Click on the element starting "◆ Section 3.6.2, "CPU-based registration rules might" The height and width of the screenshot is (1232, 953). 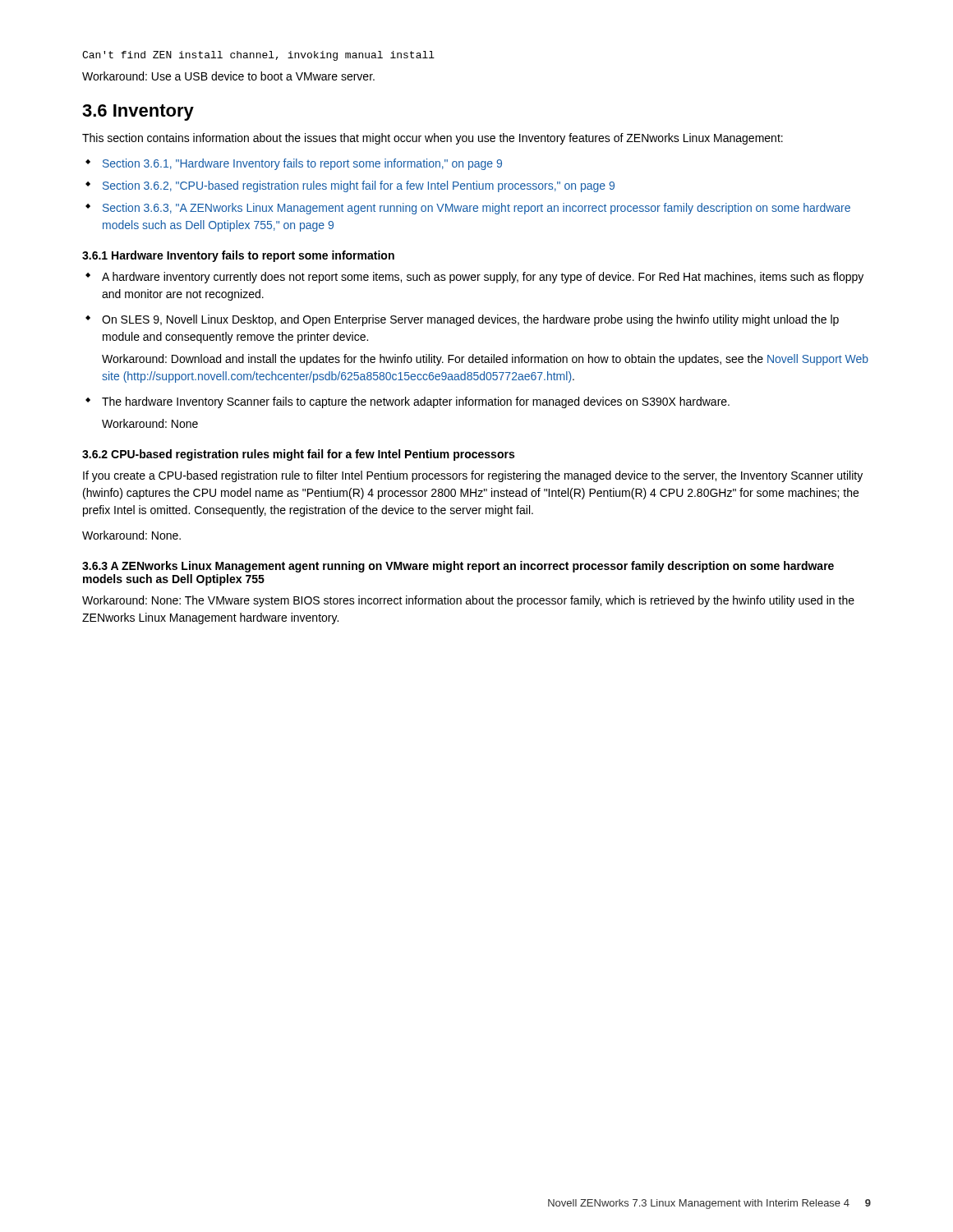click(x=350, y=185)
